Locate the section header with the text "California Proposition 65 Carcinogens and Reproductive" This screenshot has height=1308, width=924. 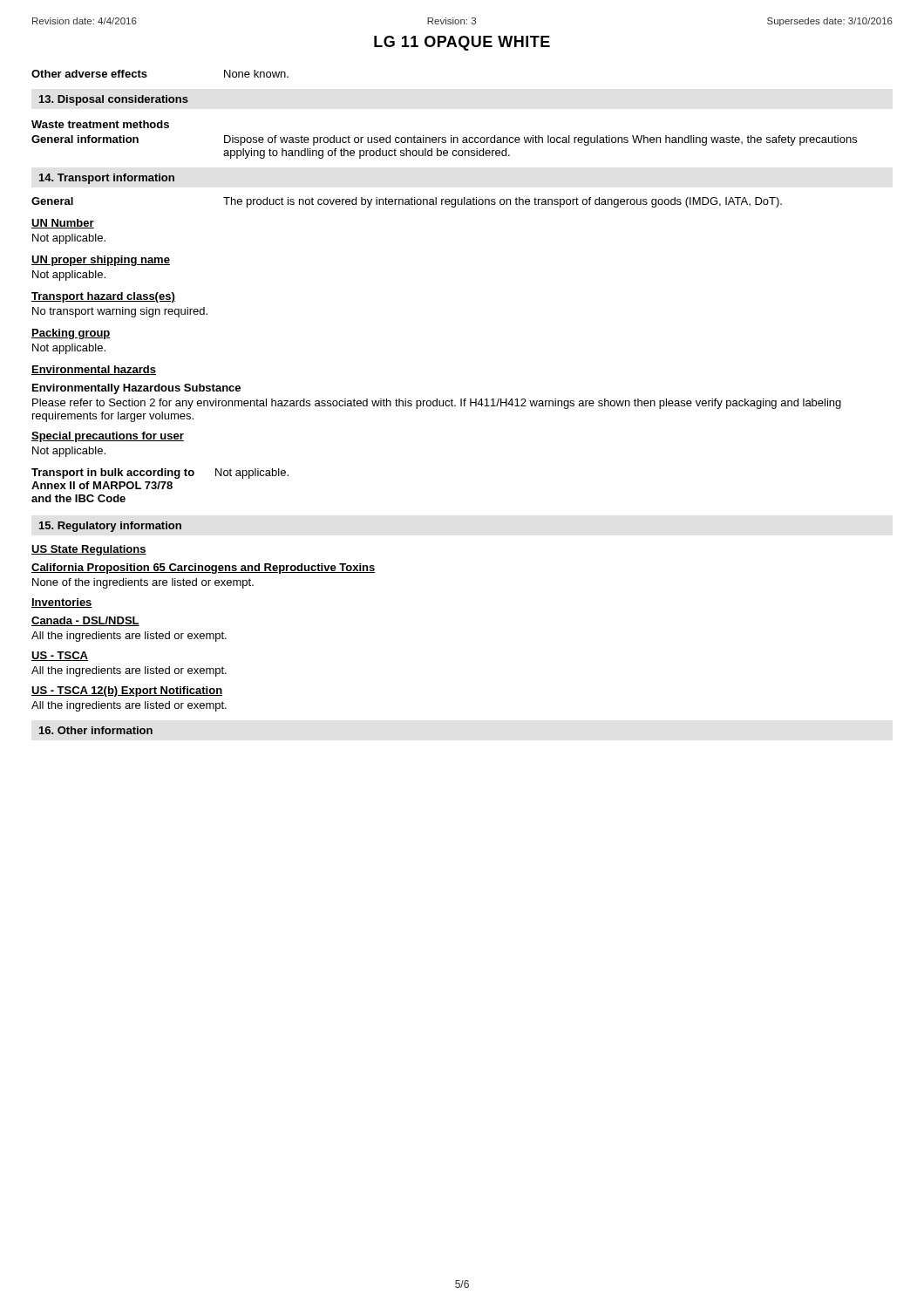203,567
